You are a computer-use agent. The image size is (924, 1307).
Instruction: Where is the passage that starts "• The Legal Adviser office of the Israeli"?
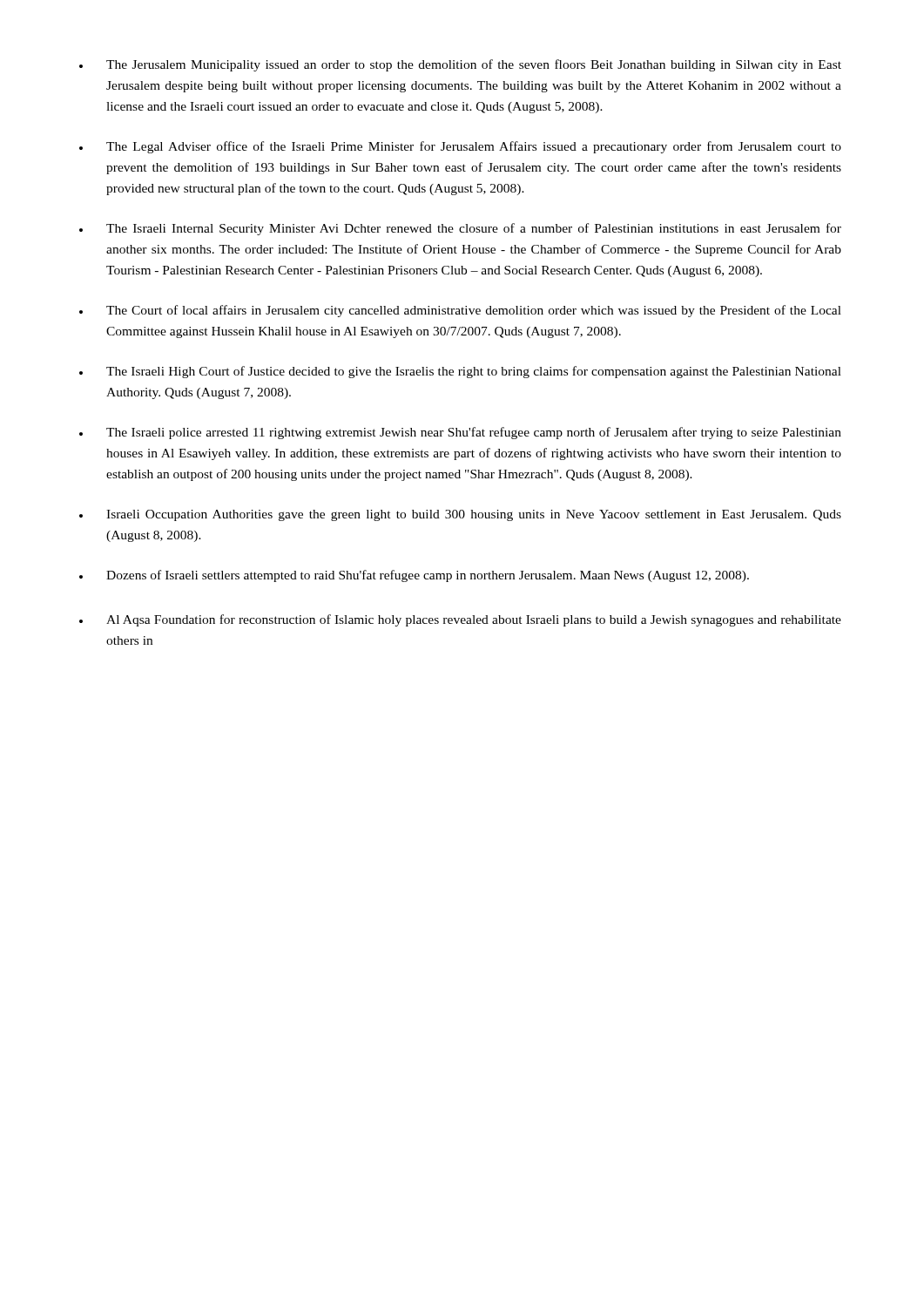460,167
